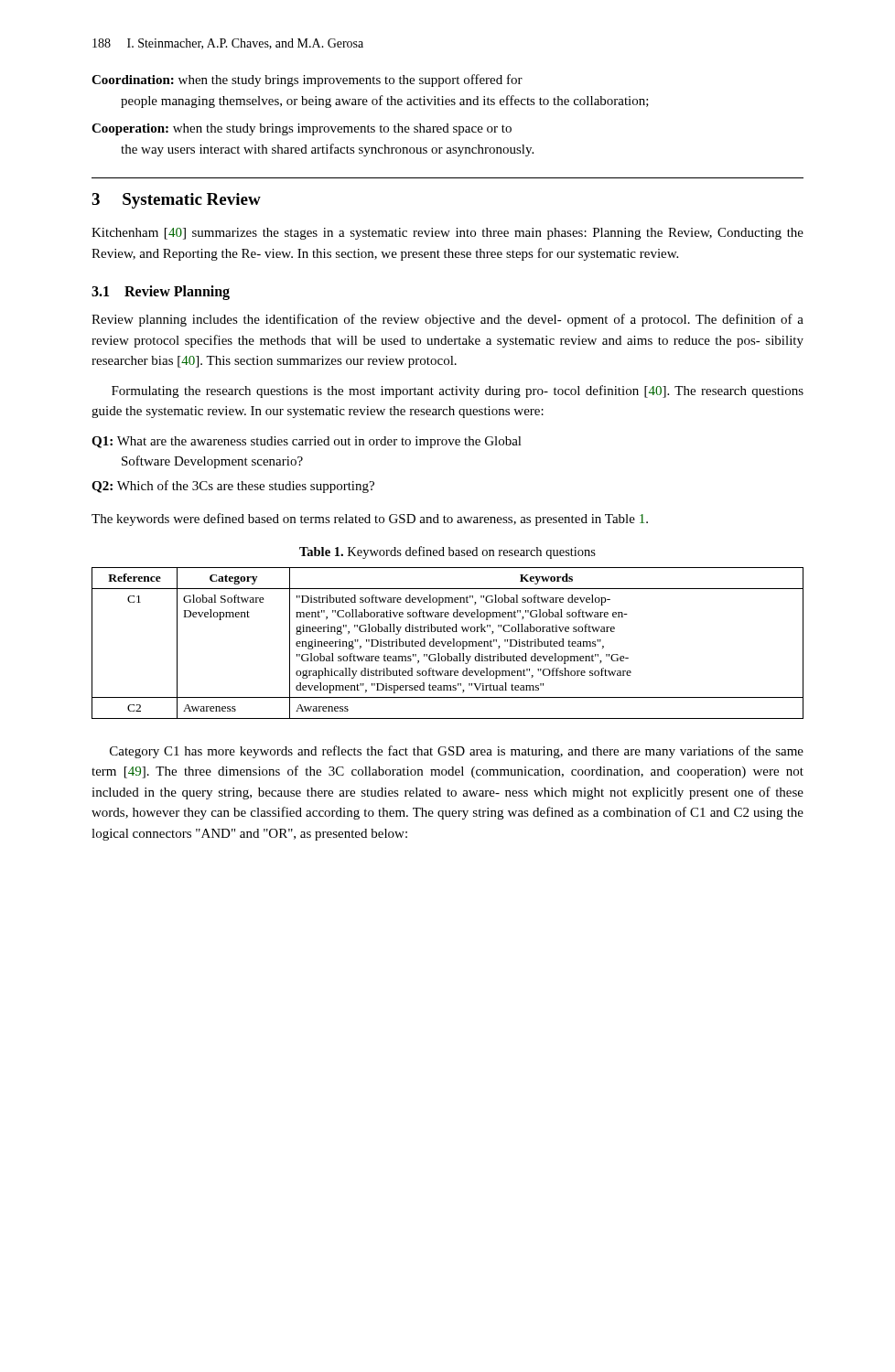Viewport: 895px width, 1372px height.
Task: Point to the block starting "Formulating the research questions is"
Action: pos(448,400)
